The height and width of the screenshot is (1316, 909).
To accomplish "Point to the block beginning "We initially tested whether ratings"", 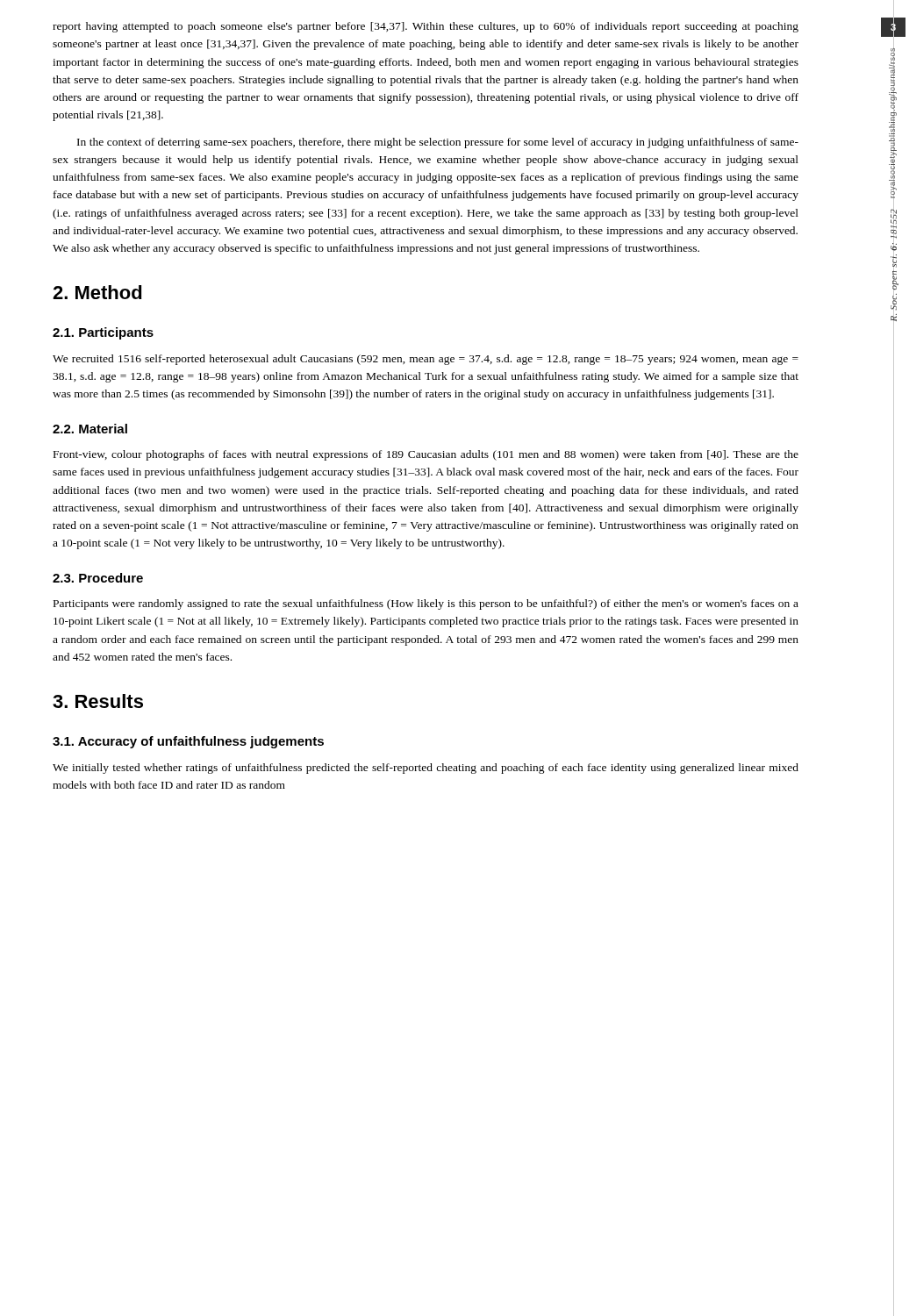I will 426,776.
